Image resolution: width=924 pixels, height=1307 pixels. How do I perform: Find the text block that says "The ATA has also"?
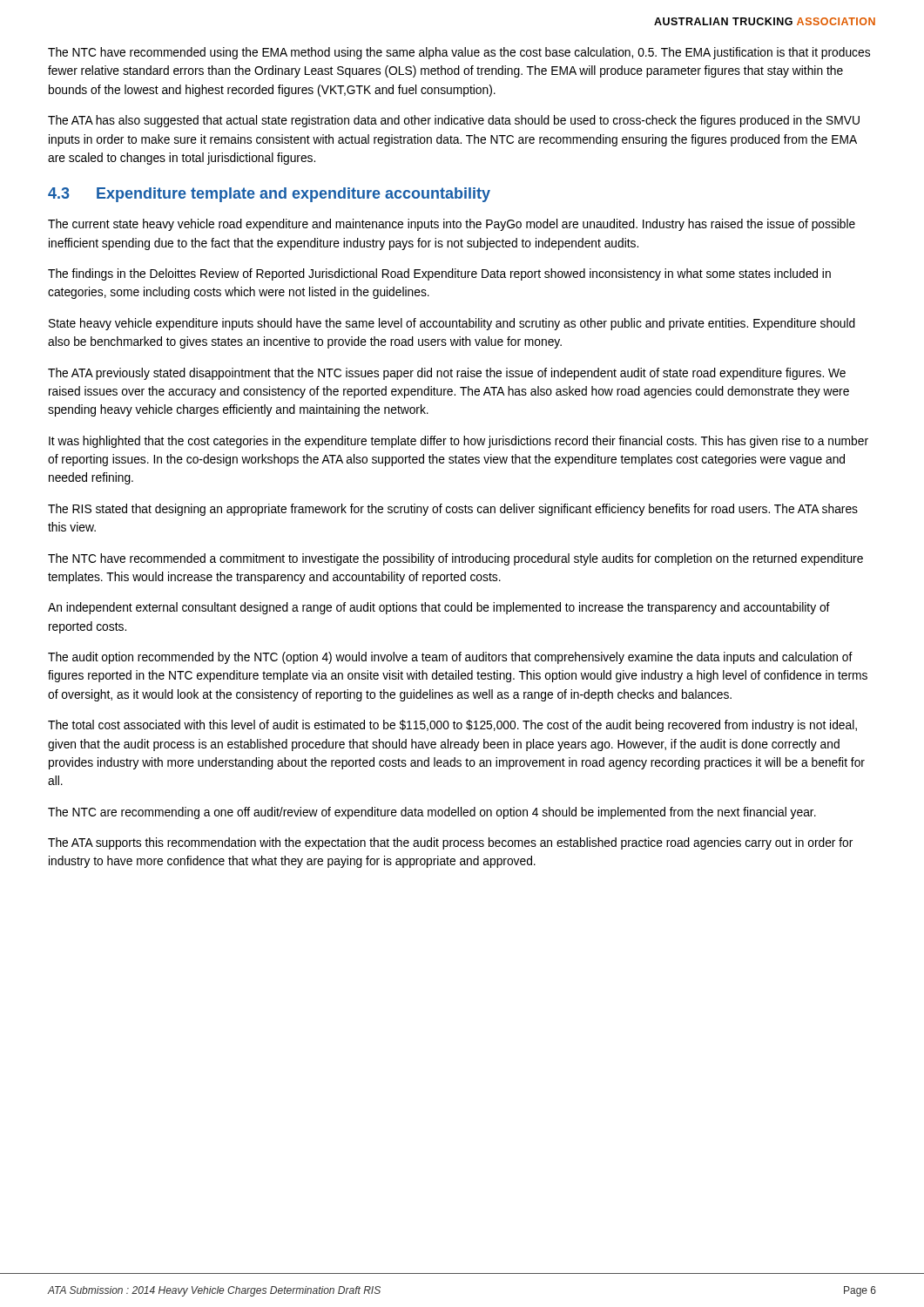[454, 139]
